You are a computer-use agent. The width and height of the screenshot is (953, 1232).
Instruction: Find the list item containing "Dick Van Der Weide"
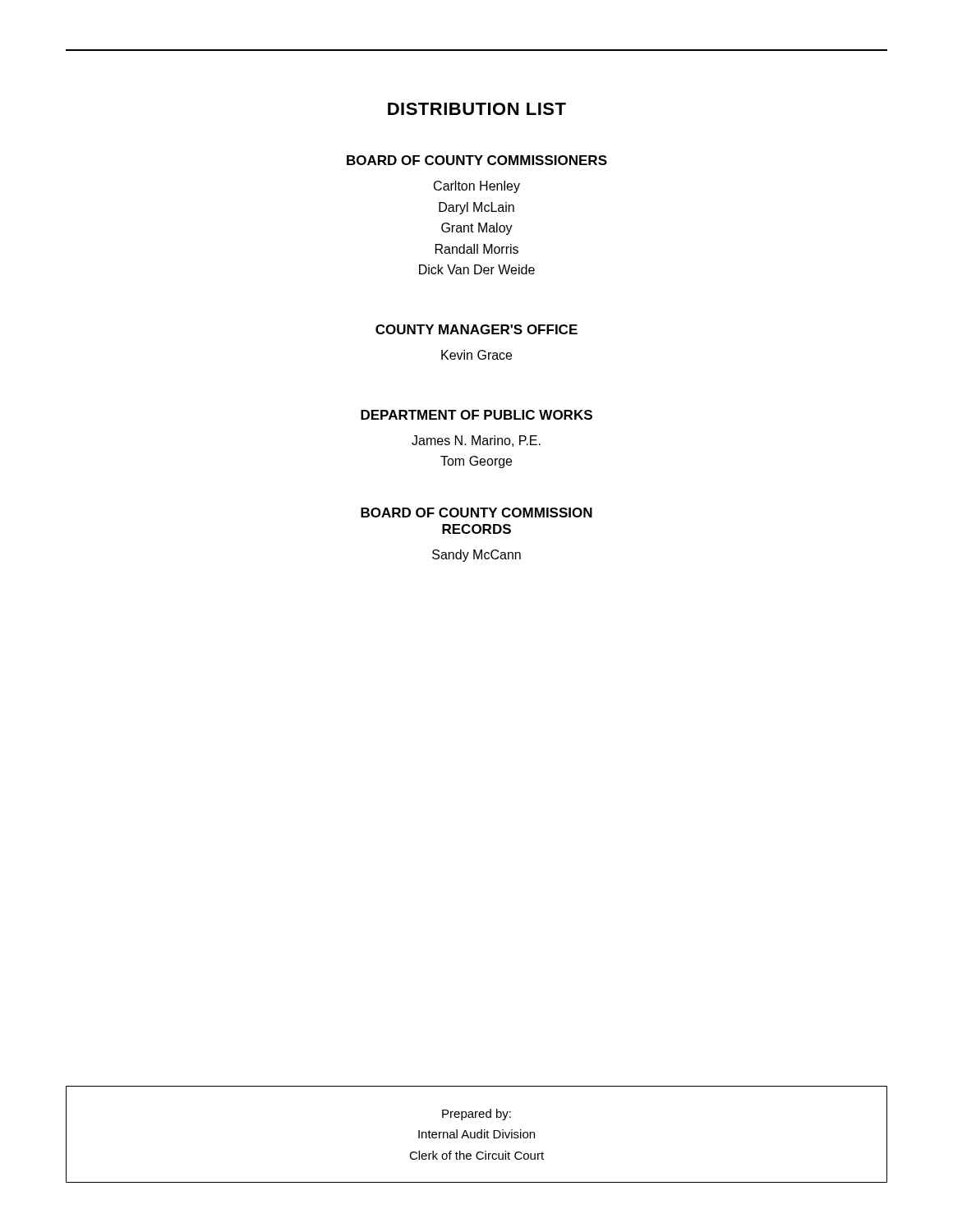tap(476, 270)
